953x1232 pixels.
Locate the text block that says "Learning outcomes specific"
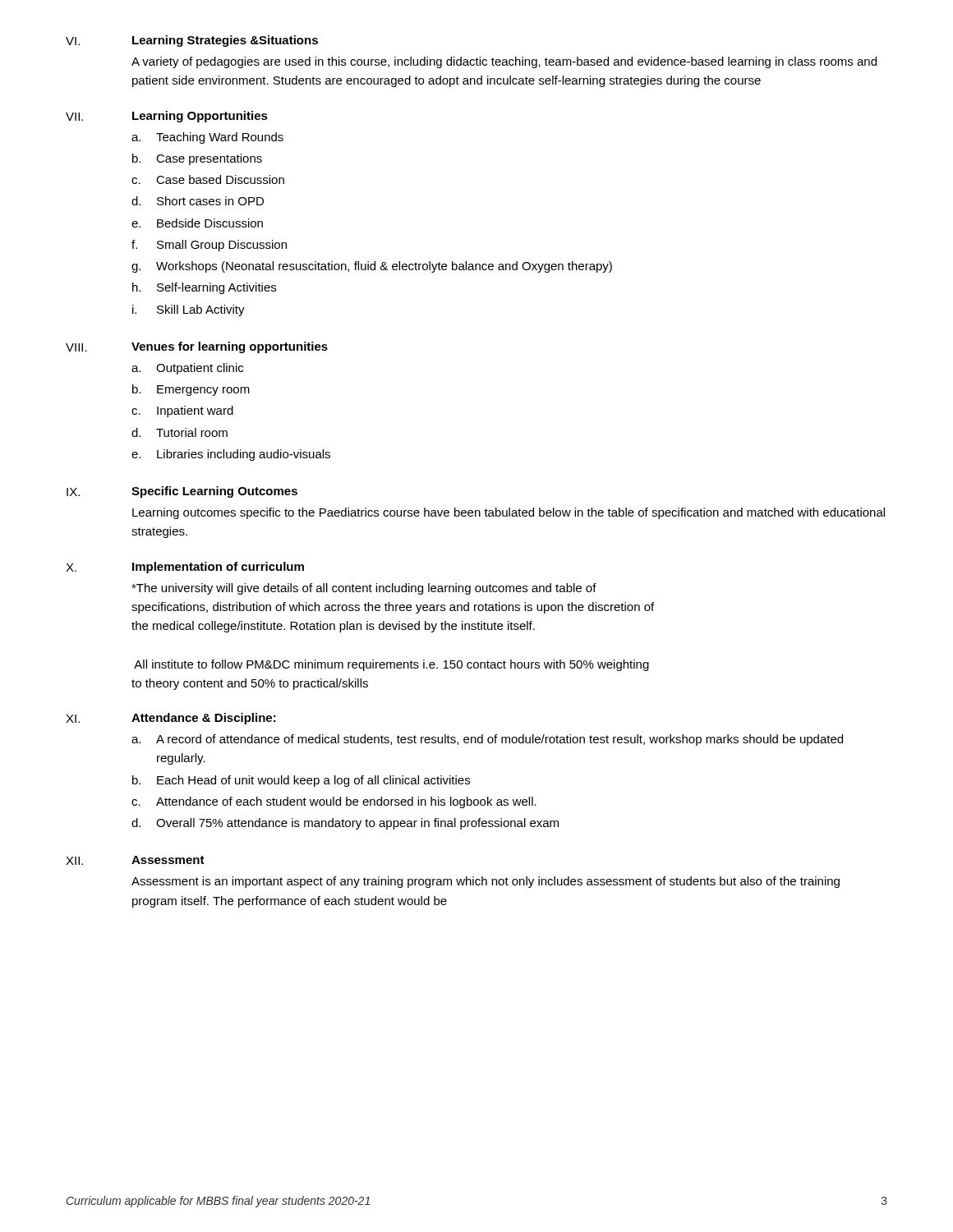(x=509, y=522)
